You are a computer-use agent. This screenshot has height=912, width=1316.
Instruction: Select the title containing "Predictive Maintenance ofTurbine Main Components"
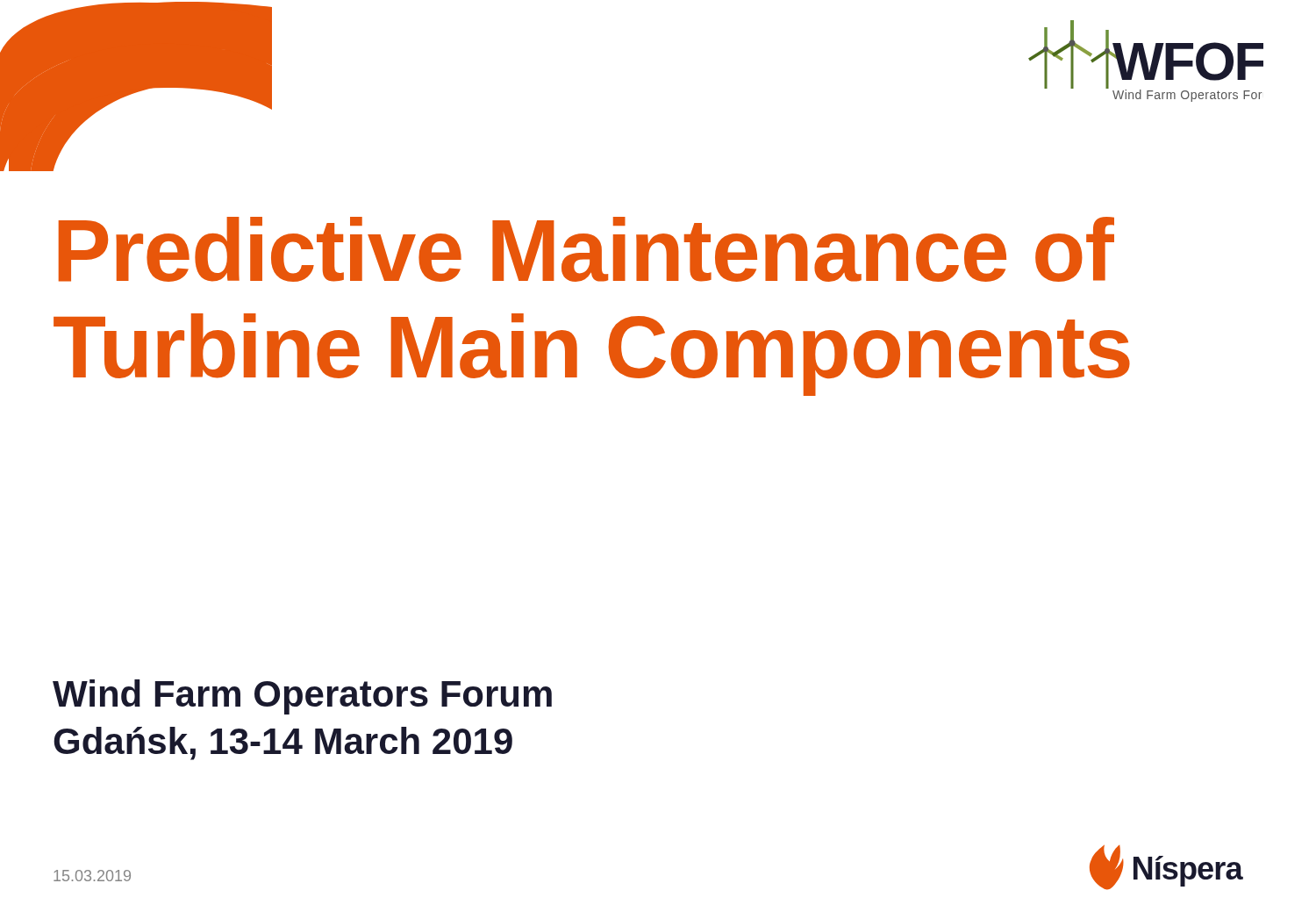click(592, 298)
